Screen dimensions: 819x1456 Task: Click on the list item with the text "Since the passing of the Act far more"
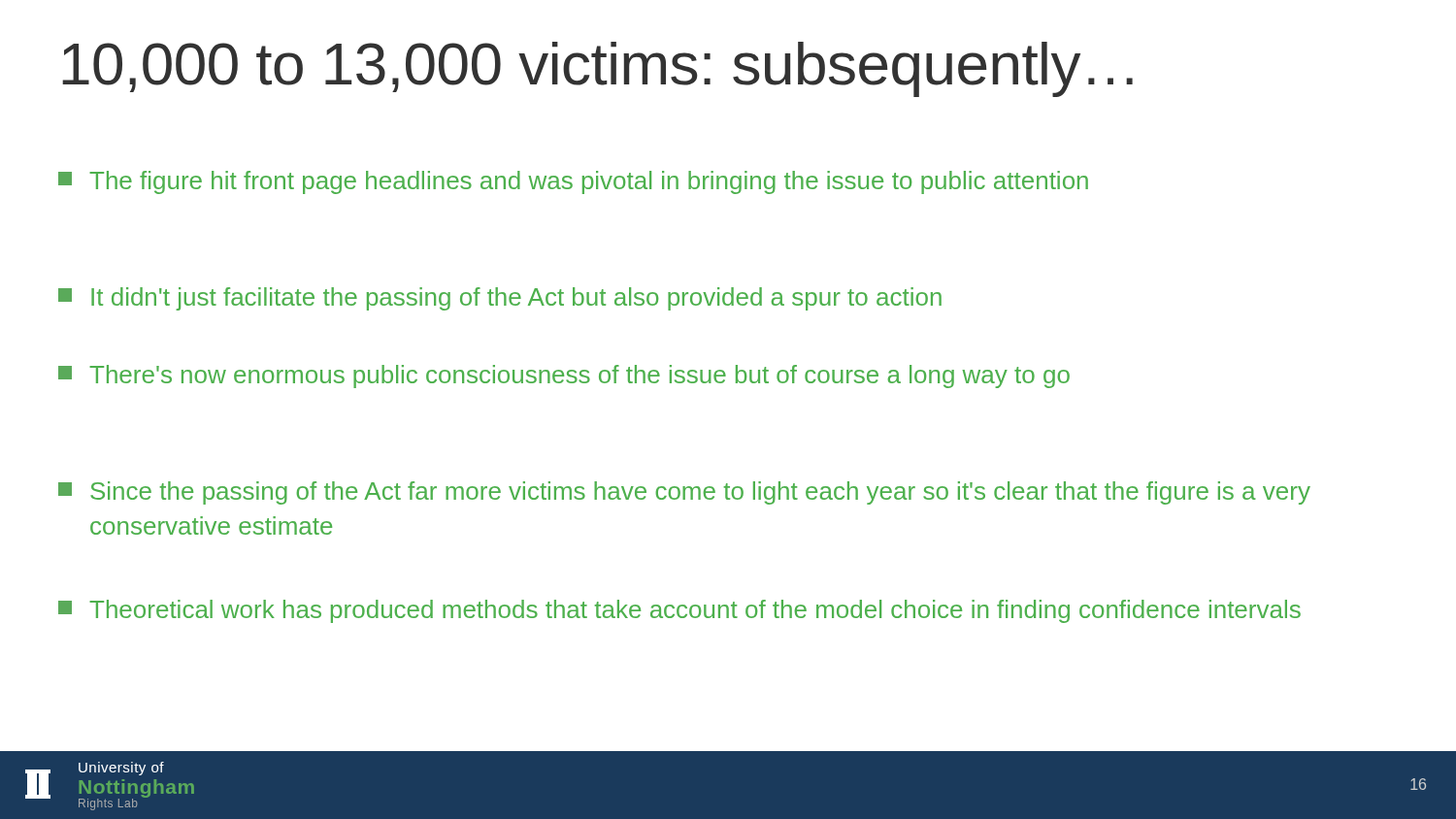click(x=718, y=509)
